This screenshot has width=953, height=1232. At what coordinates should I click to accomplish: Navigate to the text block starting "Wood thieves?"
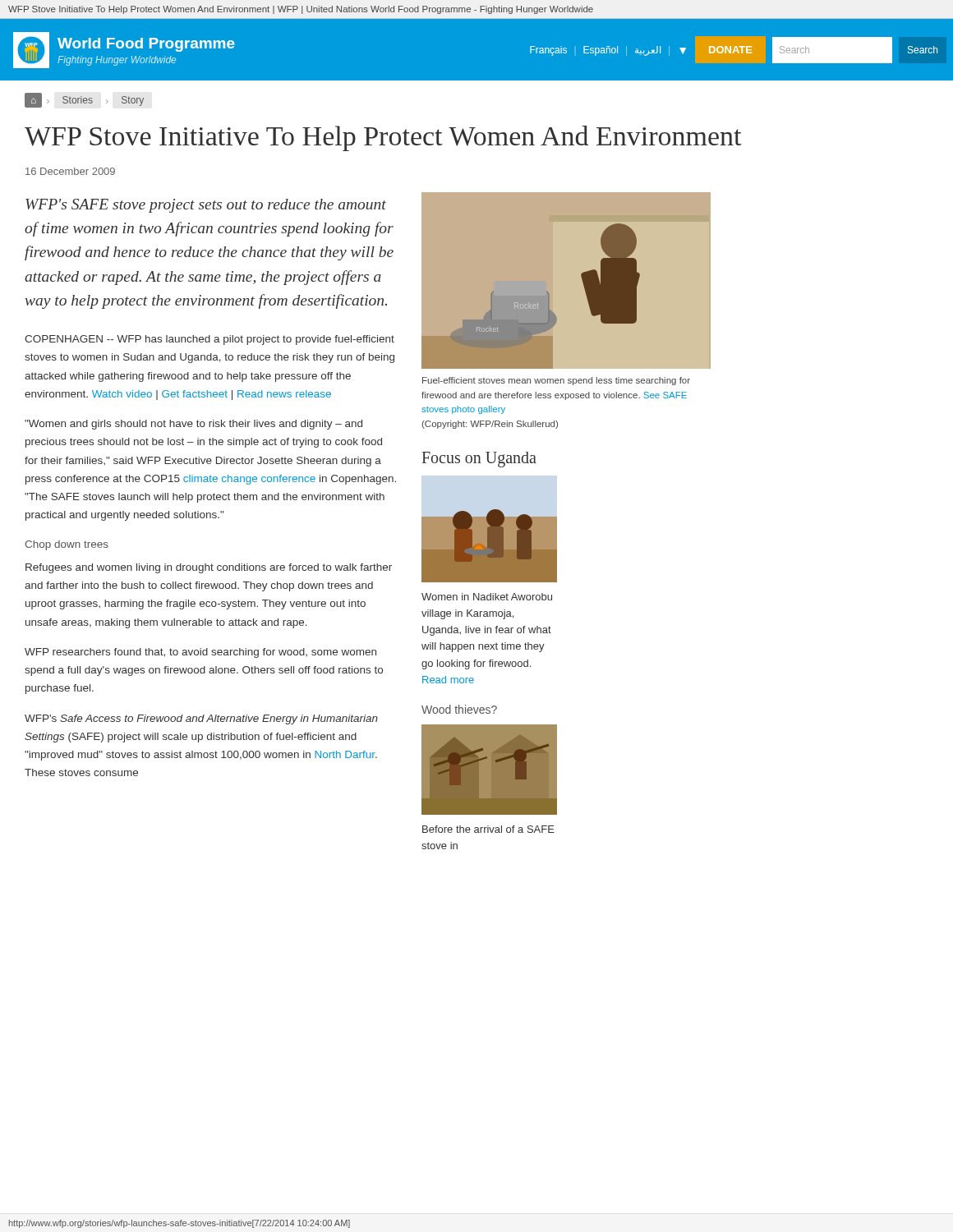459,710
